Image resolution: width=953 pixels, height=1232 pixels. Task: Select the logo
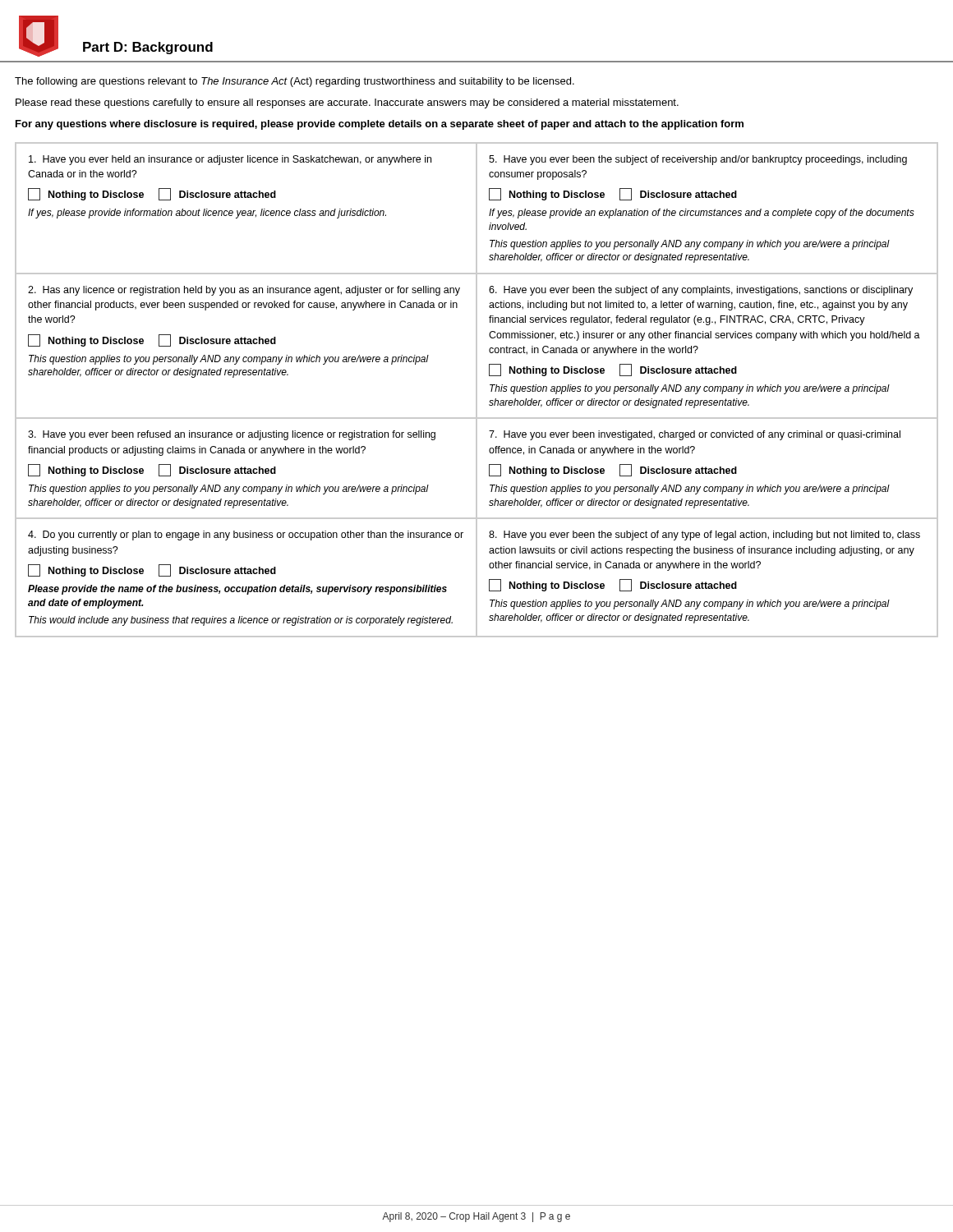[x=44, y=34]
